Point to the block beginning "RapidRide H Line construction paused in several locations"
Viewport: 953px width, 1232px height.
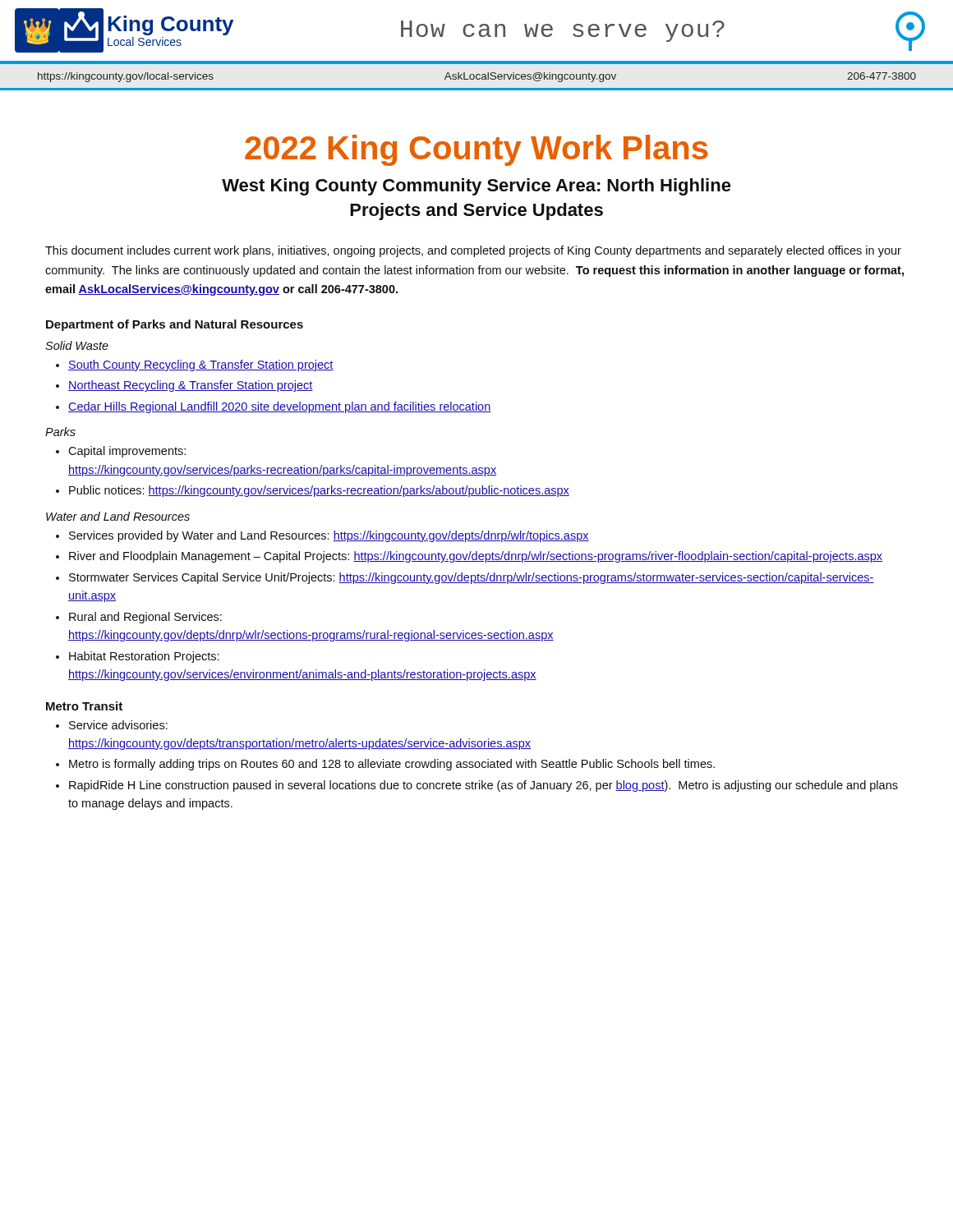pyautogui.click(x=483, y=794)
